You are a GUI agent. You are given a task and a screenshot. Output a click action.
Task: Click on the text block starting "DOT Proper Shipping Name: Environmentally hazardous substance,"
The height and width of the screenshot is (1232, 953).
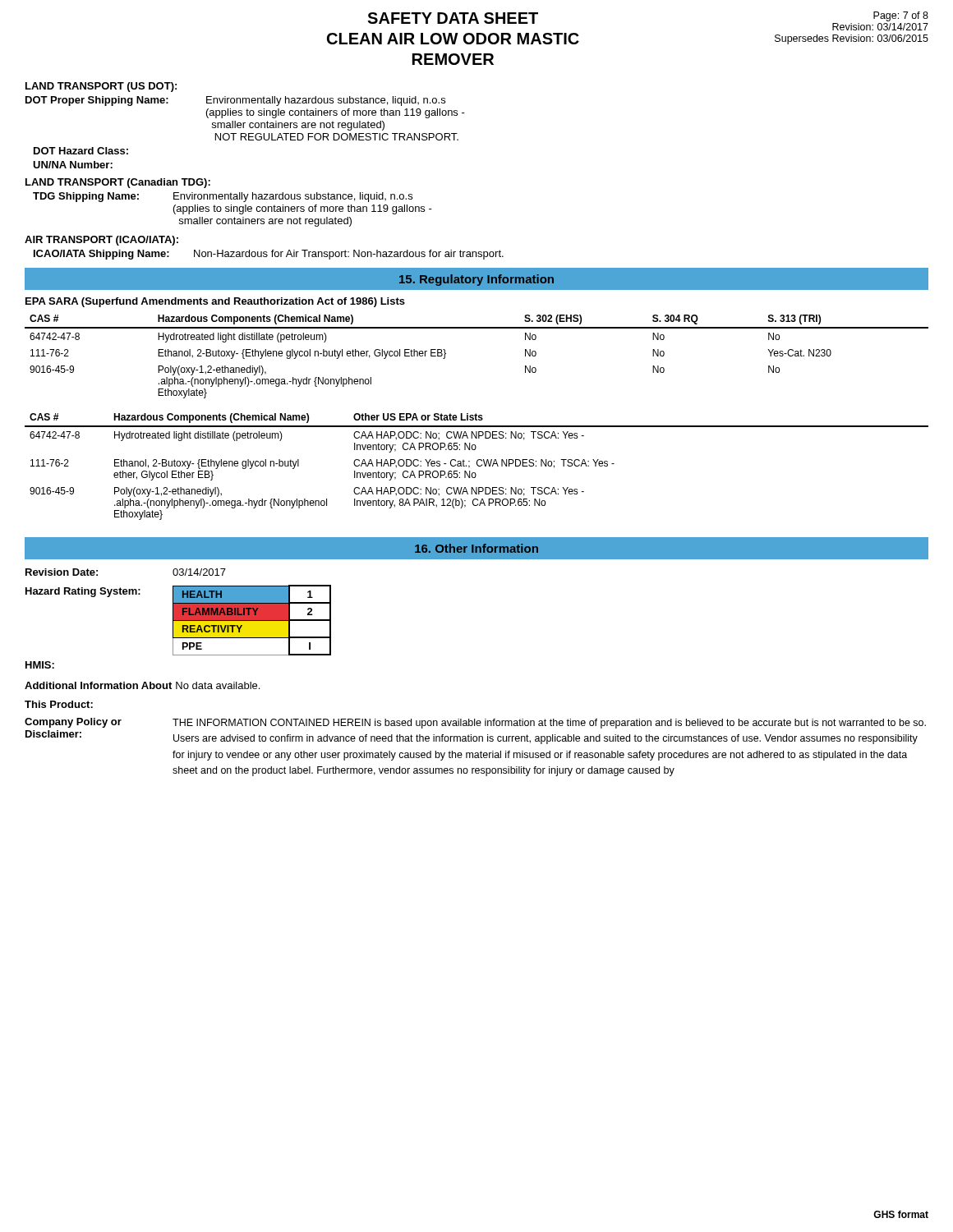pyautogui.click(x=235, y=101)
